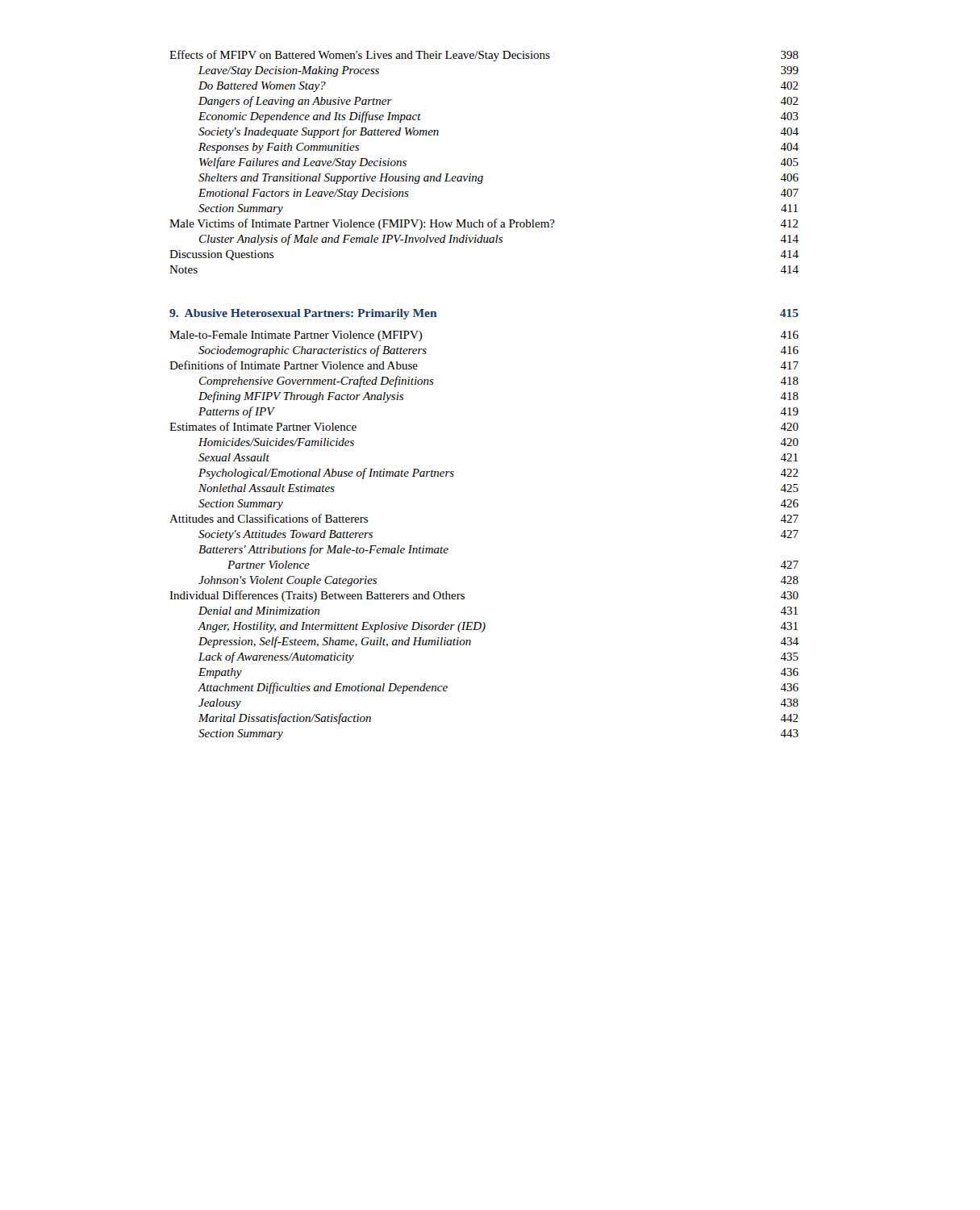Point to the element starting "Psychological/Emotional Abuse of Intimate Partners 422"
980x1210 pixels.
click(x=319, y=473)
